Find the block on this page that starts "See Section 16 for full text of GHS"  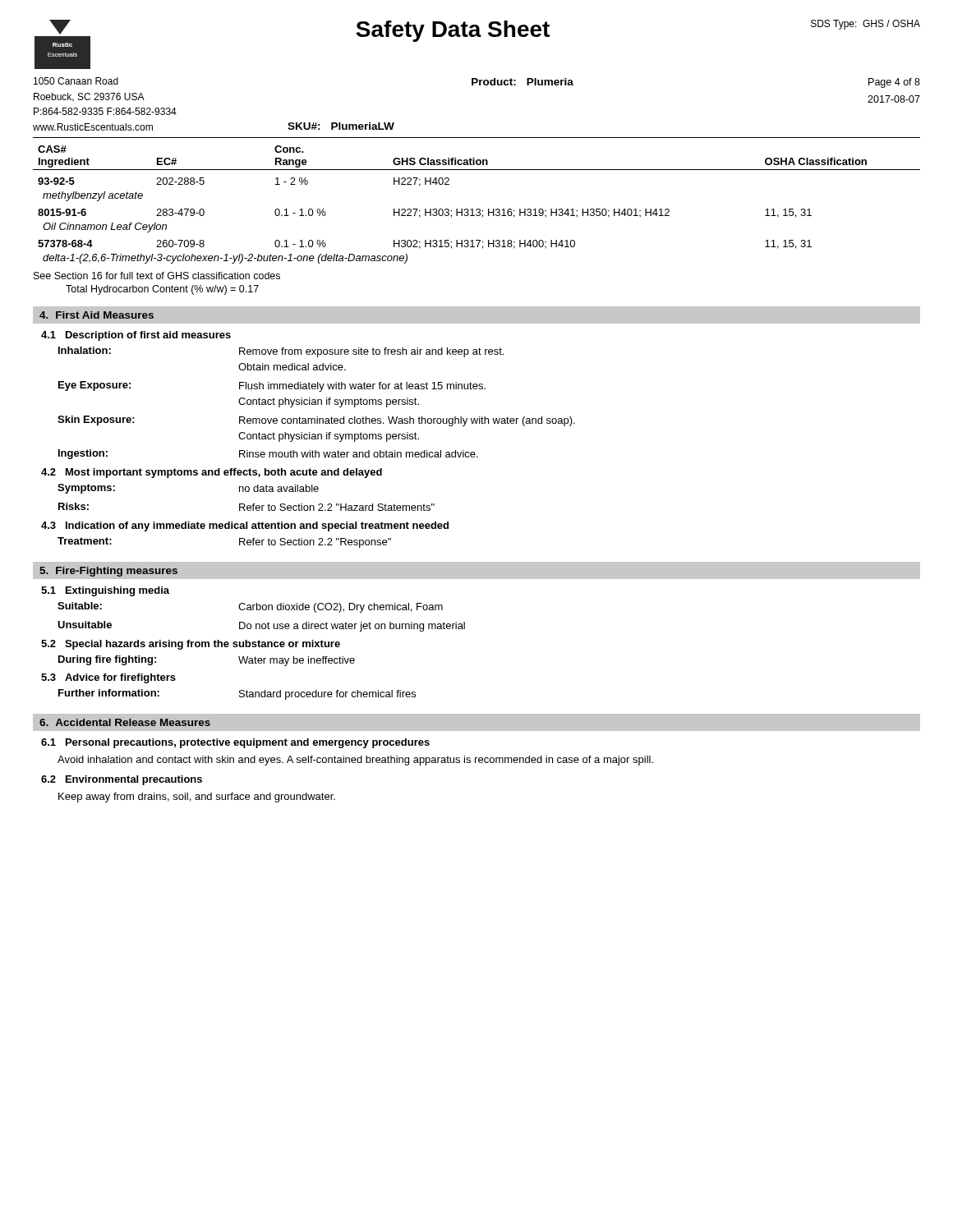[157, 276]
